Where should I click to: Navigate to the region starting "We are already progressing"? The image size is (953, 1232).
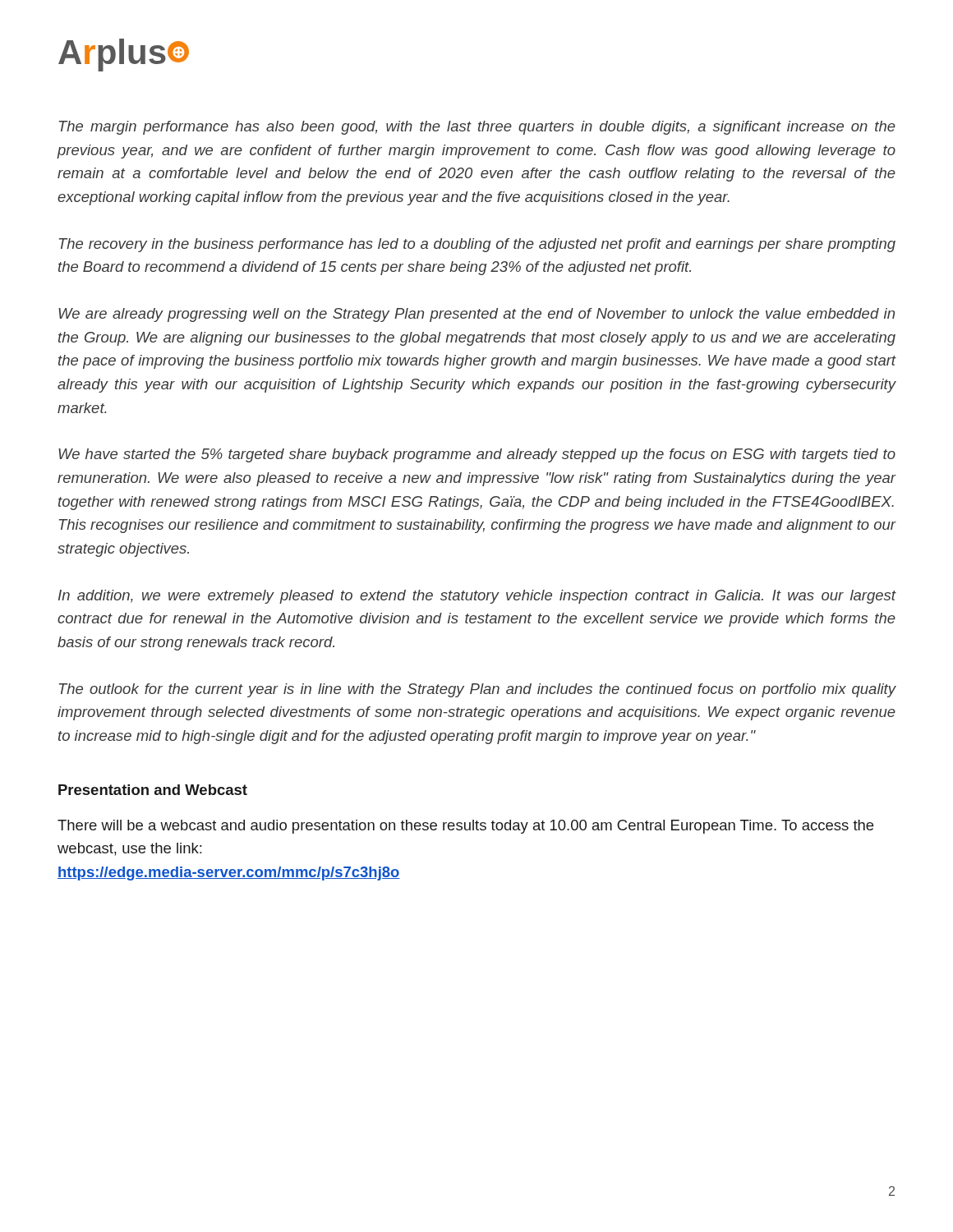476,360
